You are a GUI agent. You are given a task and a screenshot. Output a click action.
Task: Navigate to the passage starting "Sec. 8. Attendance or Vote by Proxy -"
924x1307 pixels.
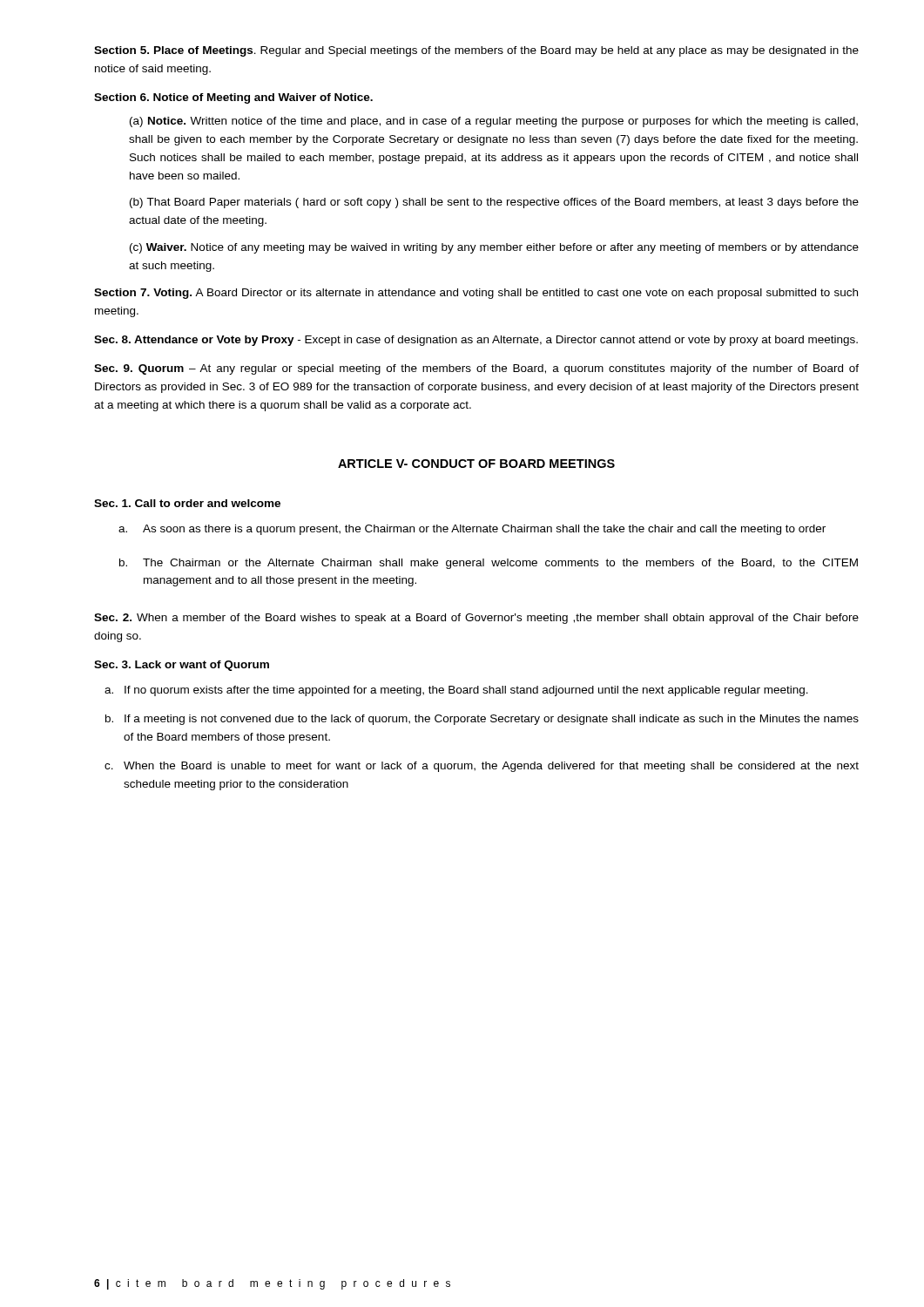(x=476, y=339)
